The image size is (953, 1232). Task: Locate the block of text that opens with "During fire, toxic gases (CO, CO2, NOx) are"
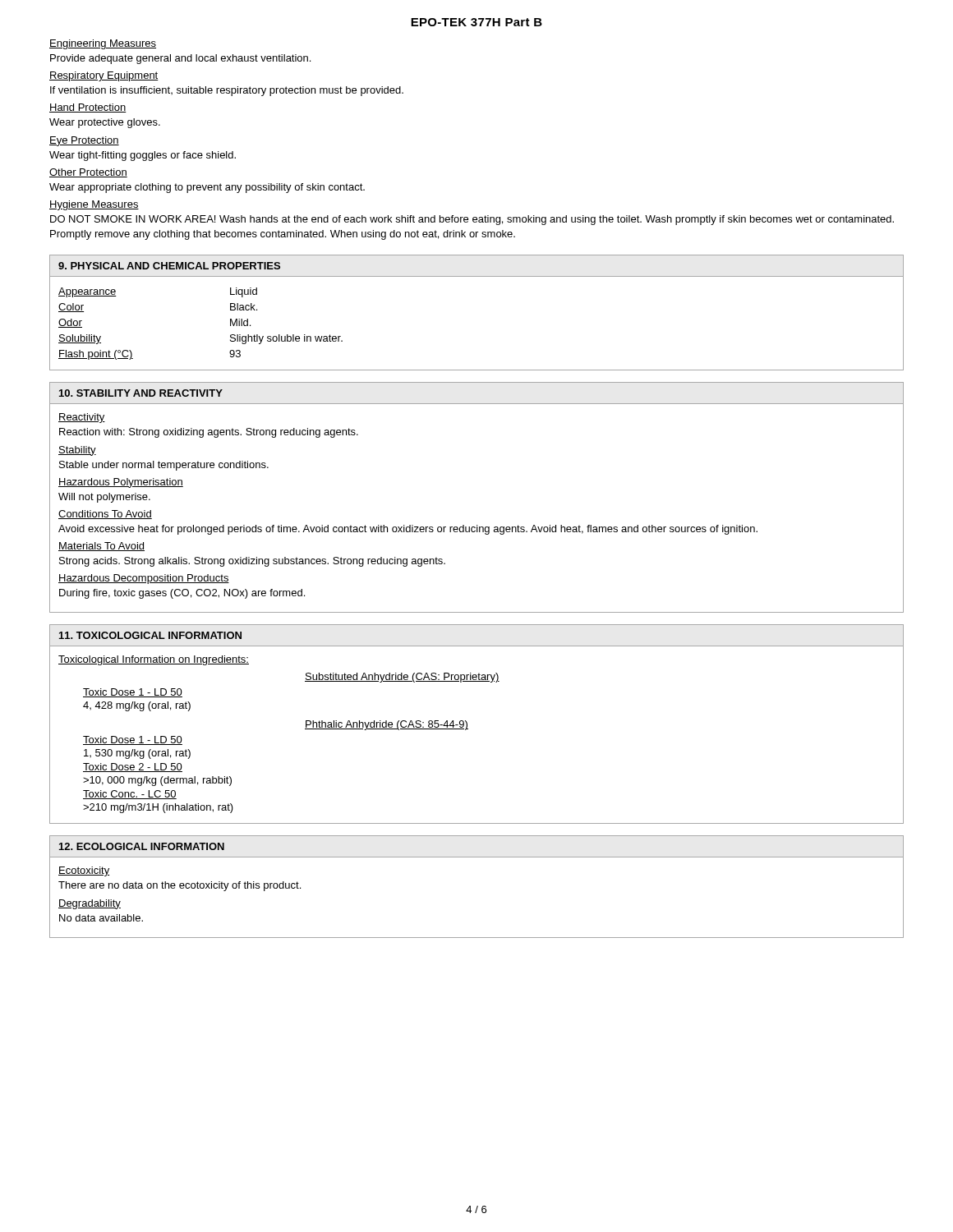(182, 593)
